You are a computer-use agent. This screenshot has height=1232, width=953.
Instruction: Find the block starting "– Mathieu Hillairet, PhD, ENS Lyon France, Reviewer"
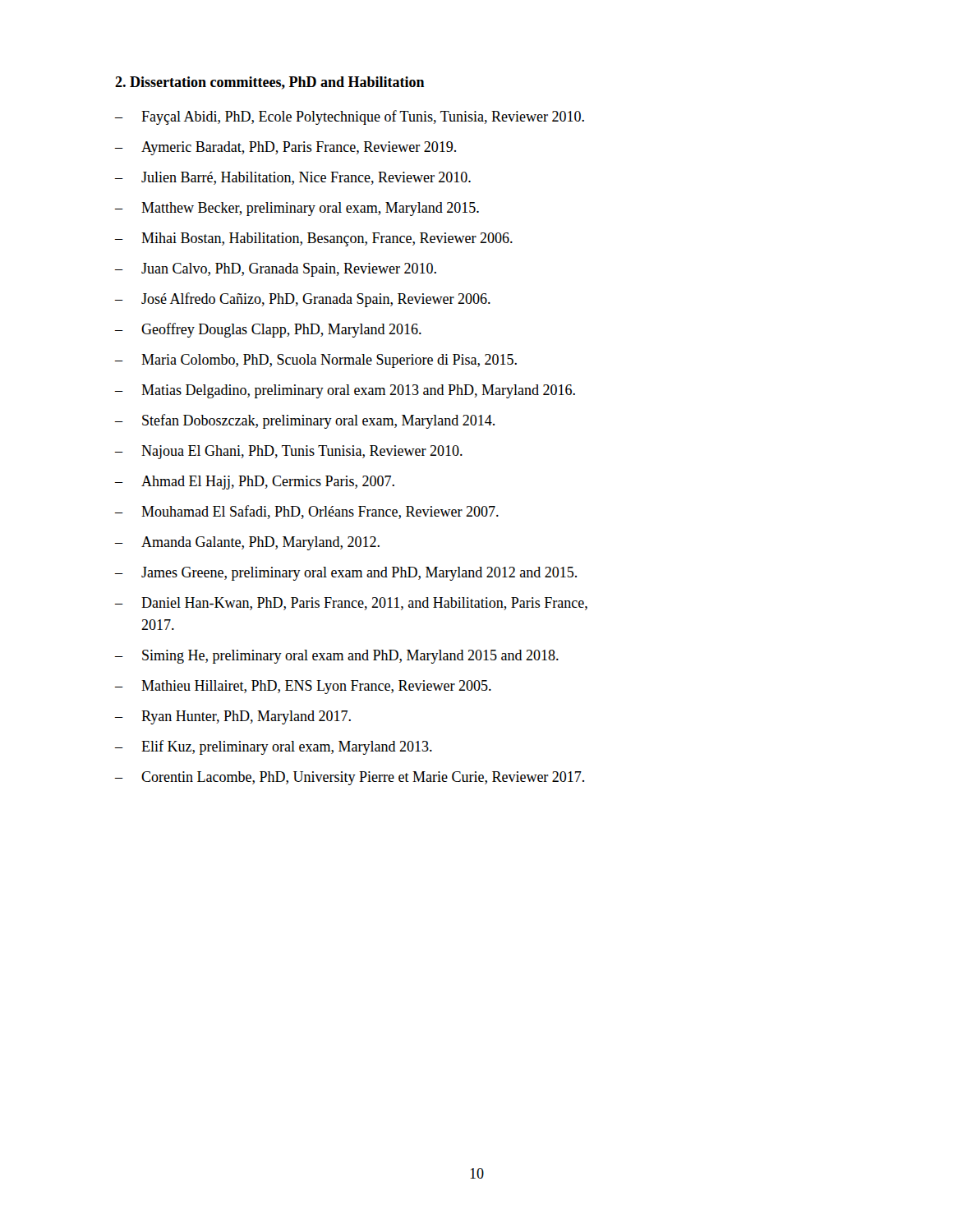[x=476, y=686]
